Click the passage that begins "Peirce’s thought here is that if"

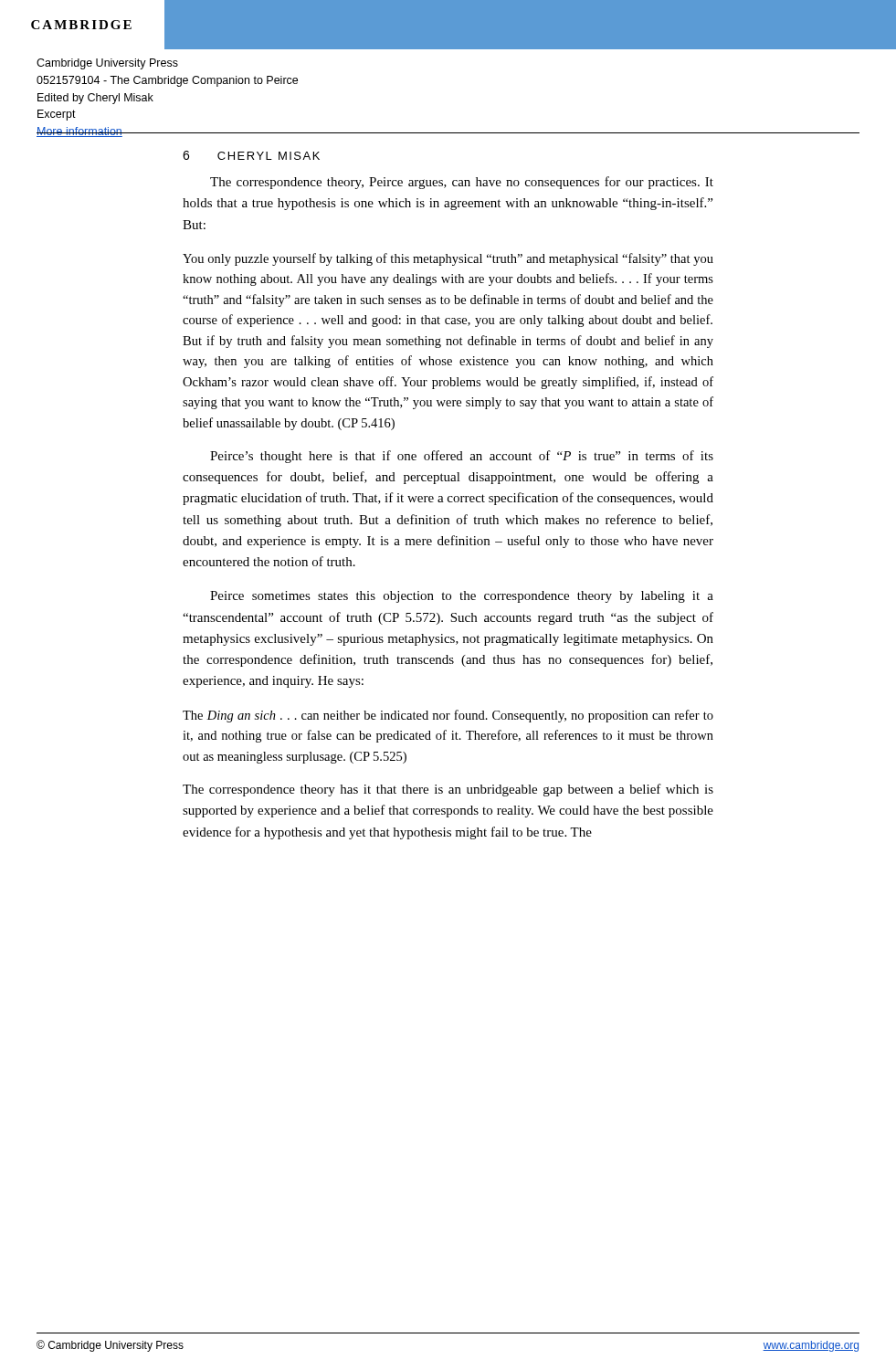click(448, 509)
